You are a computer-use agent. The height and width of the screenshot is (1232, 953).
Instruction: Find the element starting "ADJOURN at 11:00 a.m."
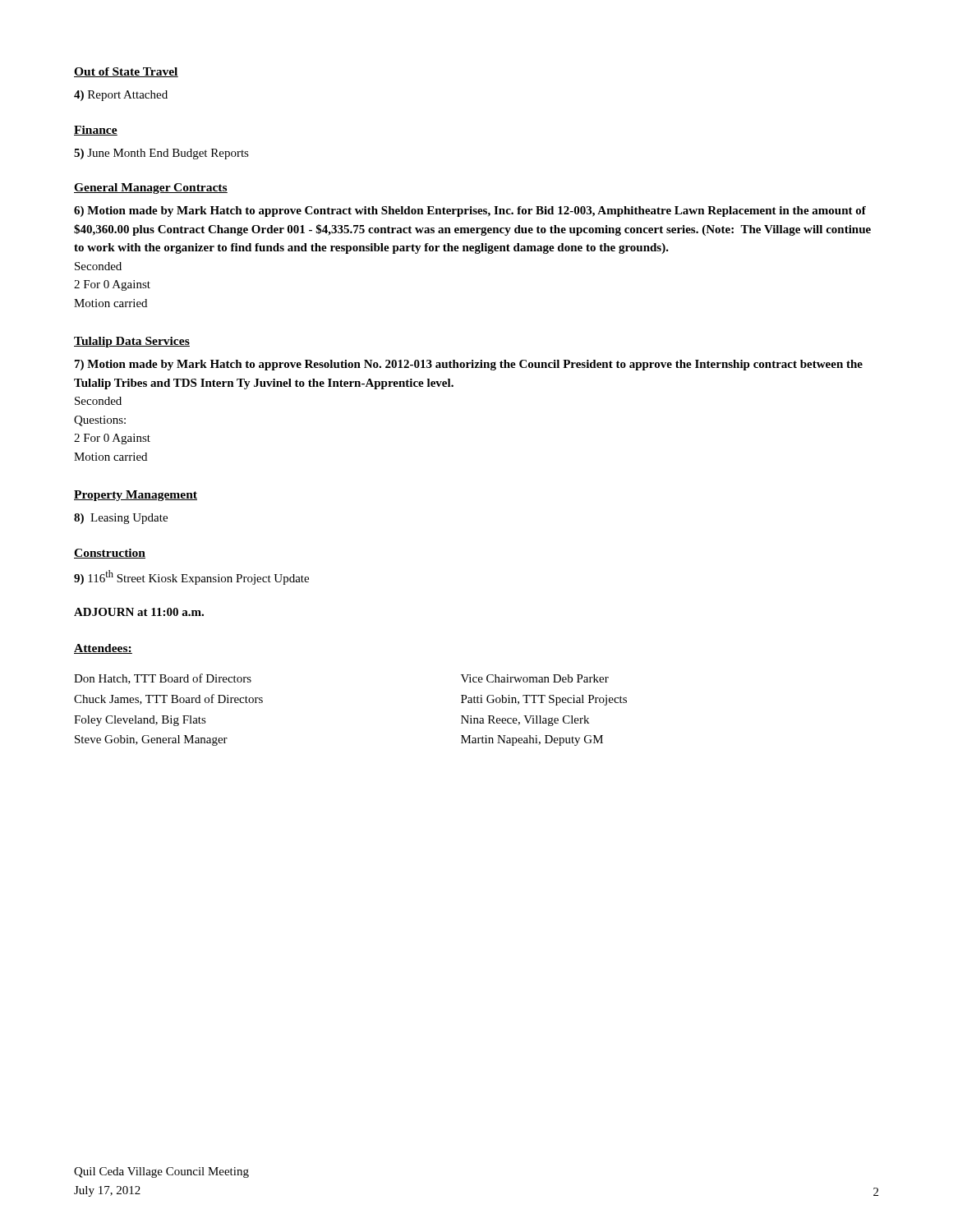[139, 612]
